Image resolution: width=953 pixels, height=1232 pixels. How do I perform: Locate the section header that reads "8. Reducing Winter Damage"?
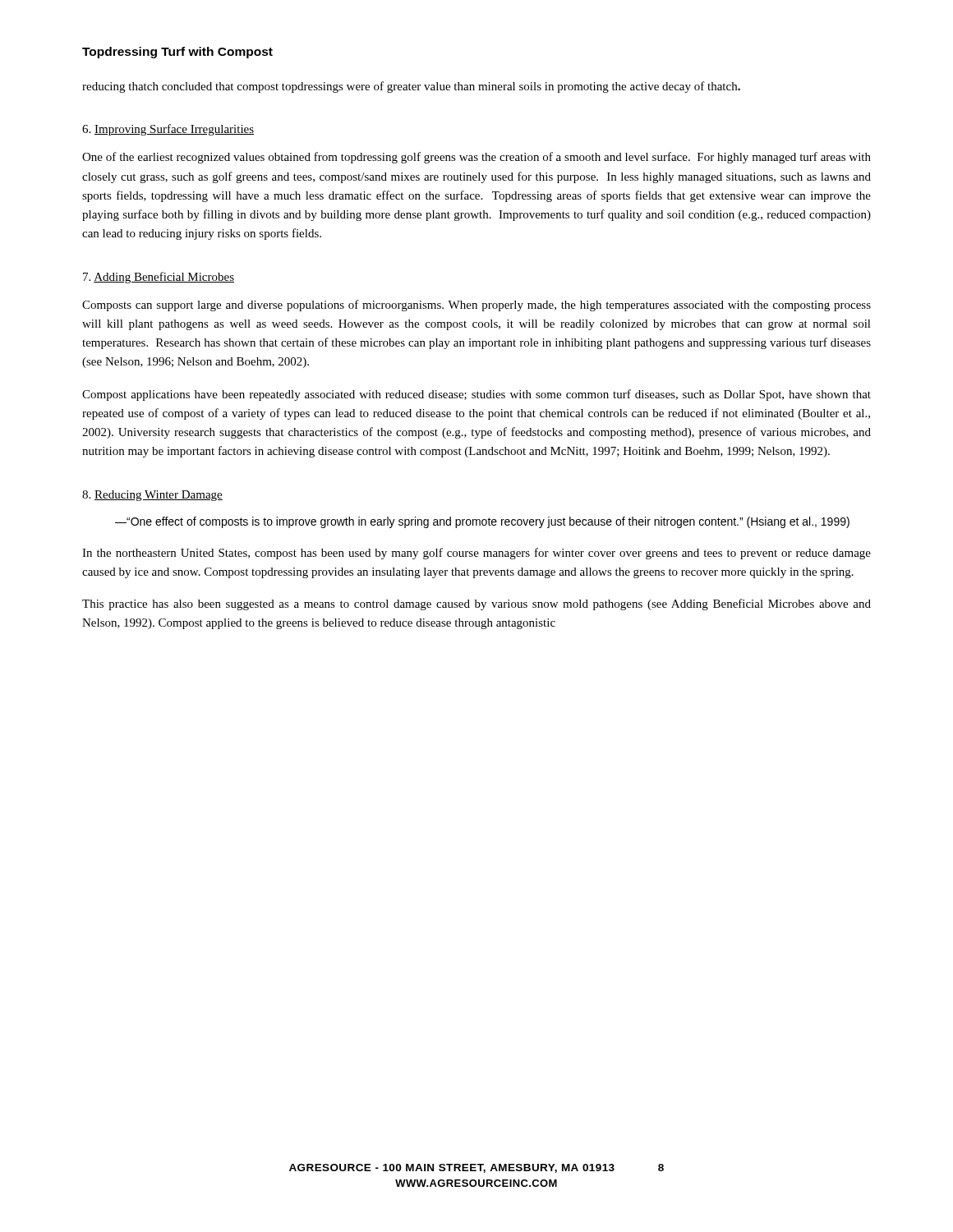click(x=152, y=494)
